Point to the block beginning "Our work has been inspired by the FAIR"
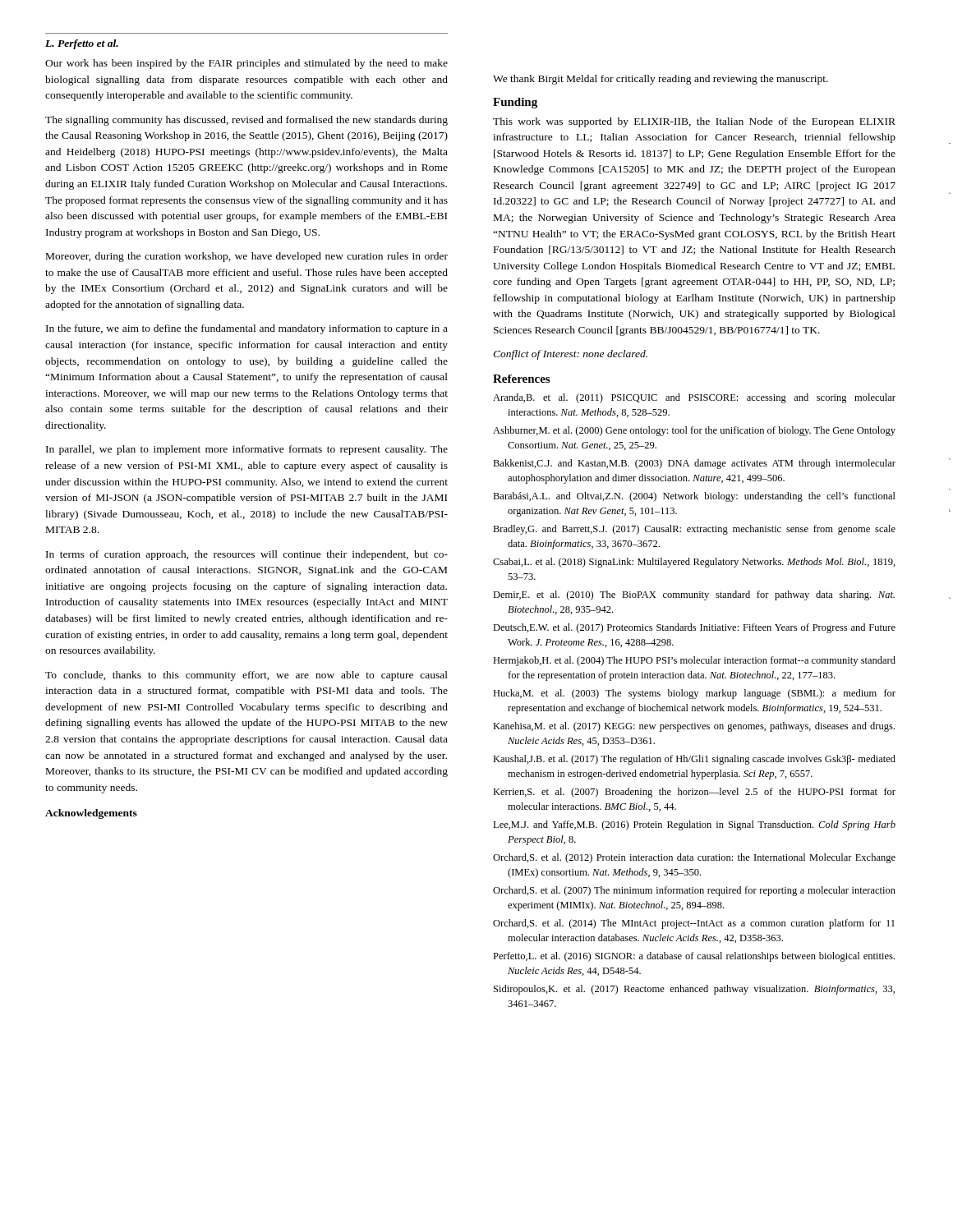This screenshot has width=953, height=1232. [246, 79]
